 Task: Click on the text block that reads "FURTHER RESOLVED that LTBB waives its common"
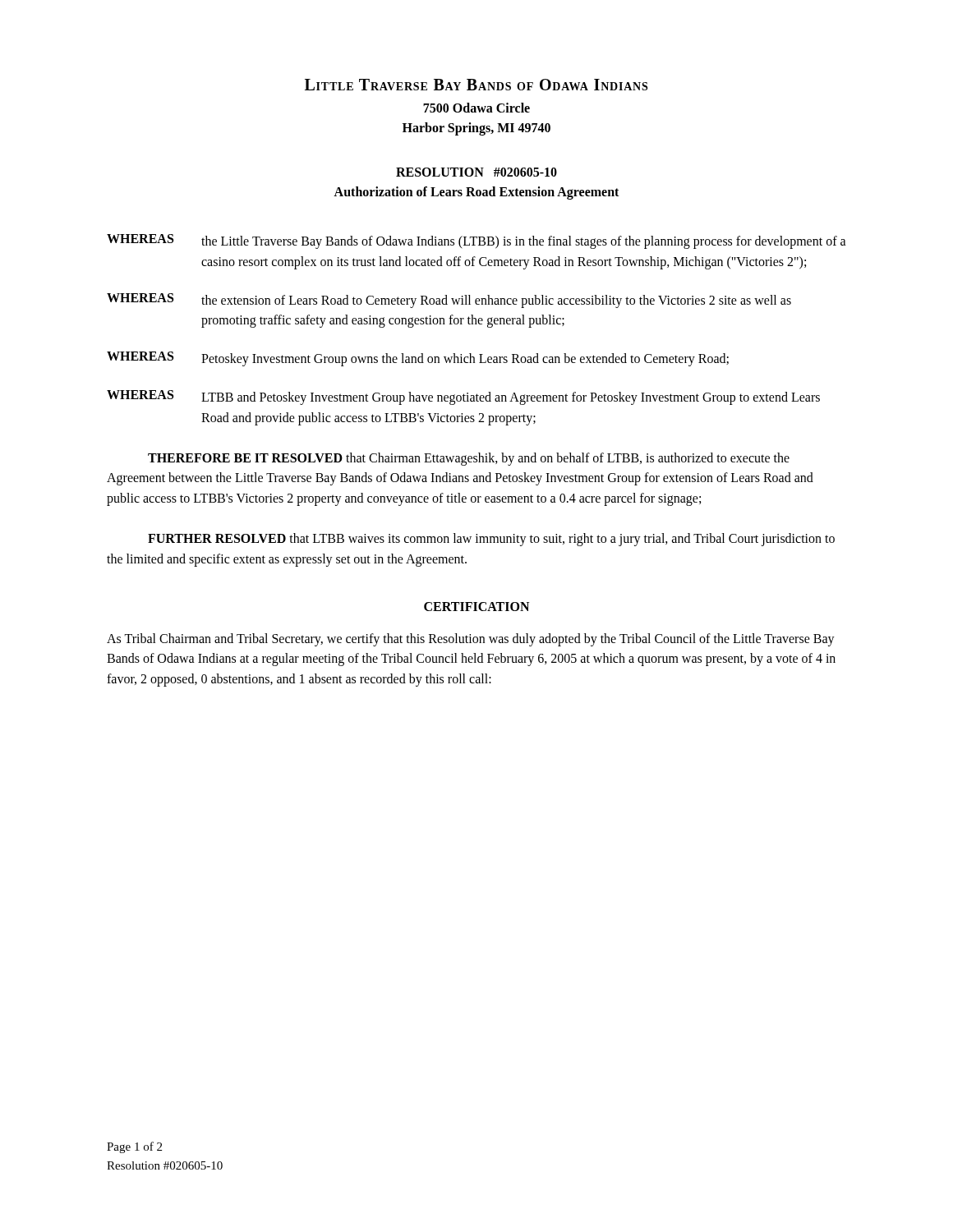[x=471, y=549]
